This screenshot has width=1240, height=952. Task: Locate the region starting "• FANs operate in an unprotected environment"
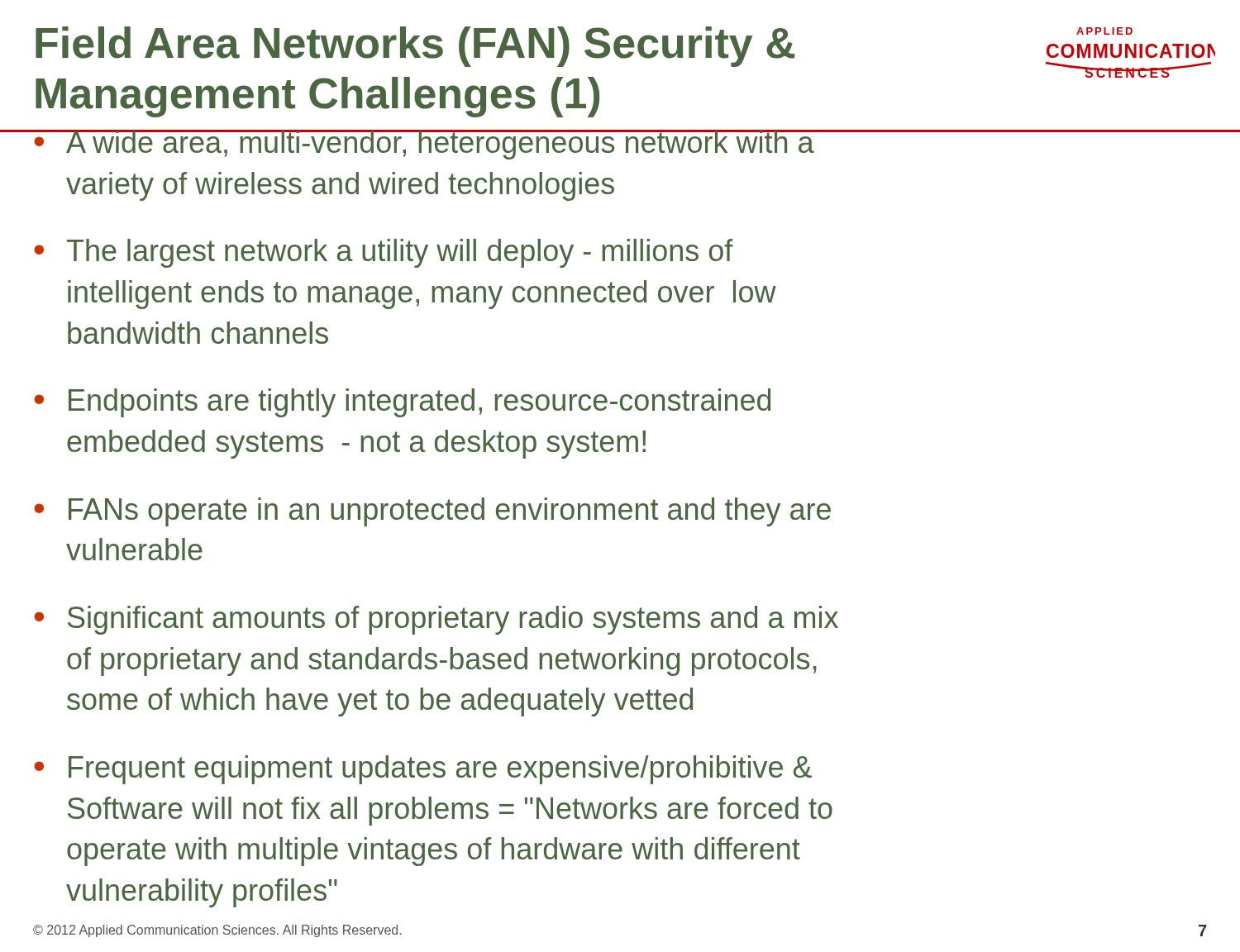pyautogui.click(x=433, y=530)
